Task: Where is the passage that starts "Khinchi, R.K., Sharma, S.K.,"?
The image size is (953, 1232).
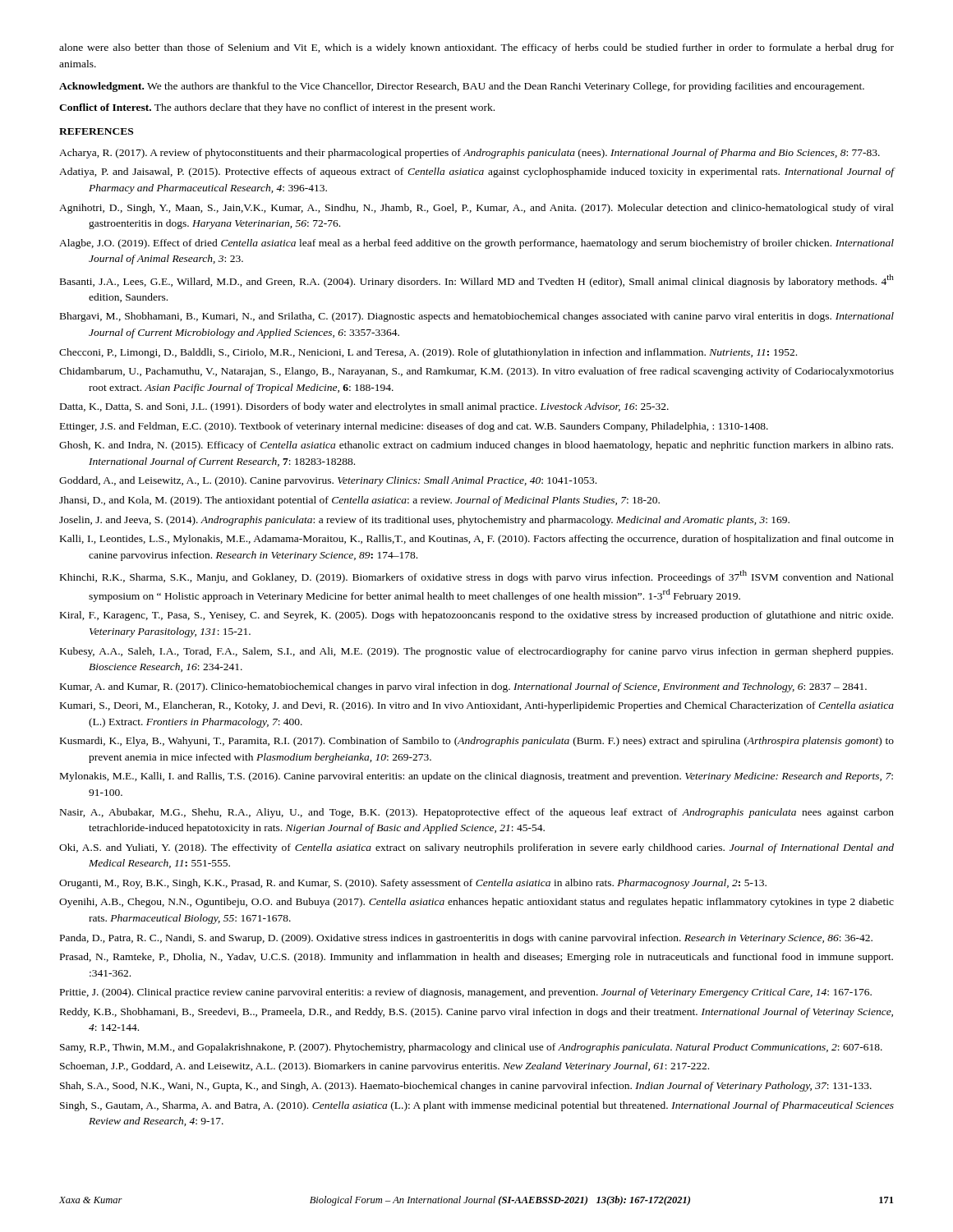Action: pyautogui.click(x=476, y=585)
